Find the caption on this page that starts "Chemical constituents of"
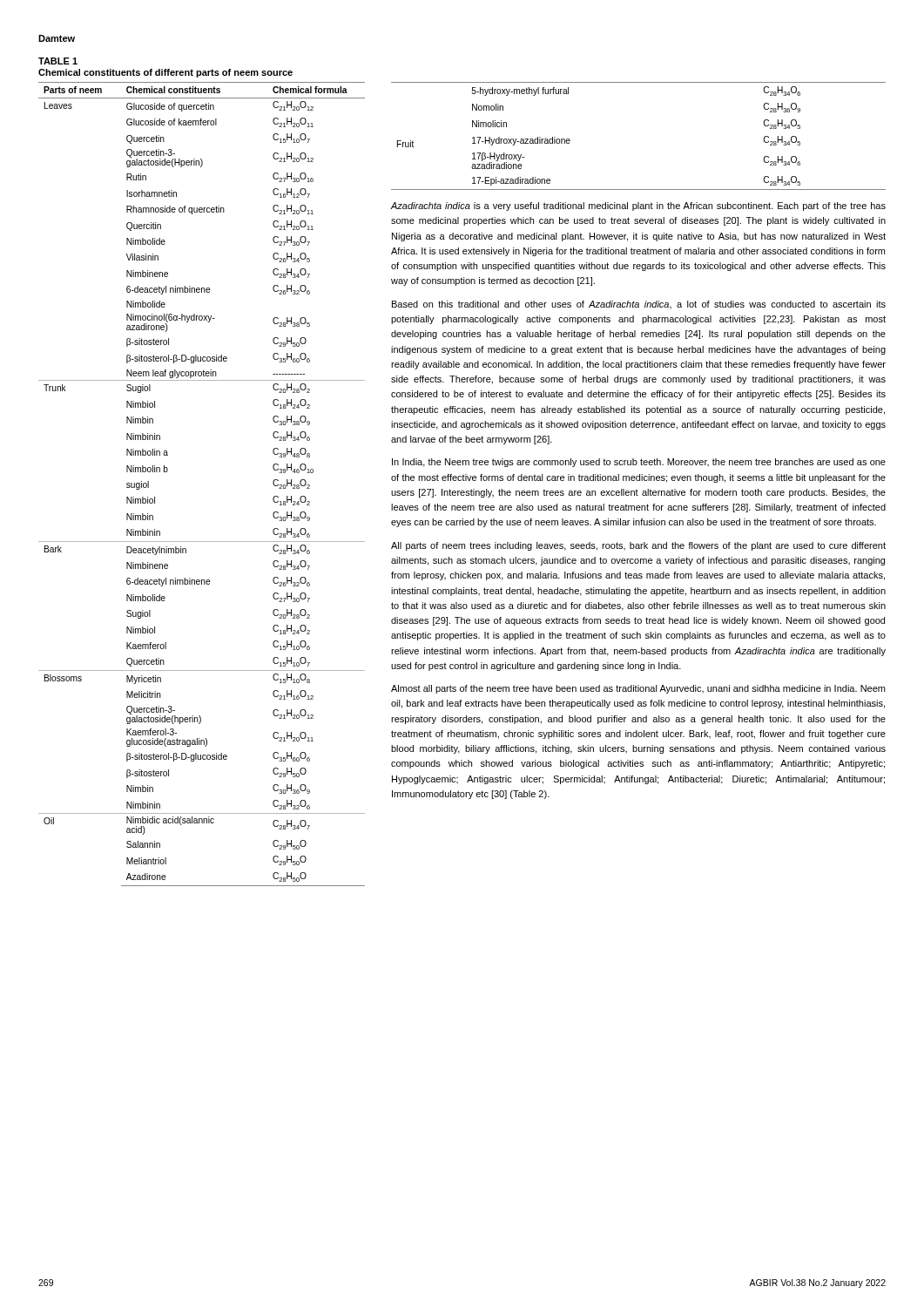 (166, 72)
